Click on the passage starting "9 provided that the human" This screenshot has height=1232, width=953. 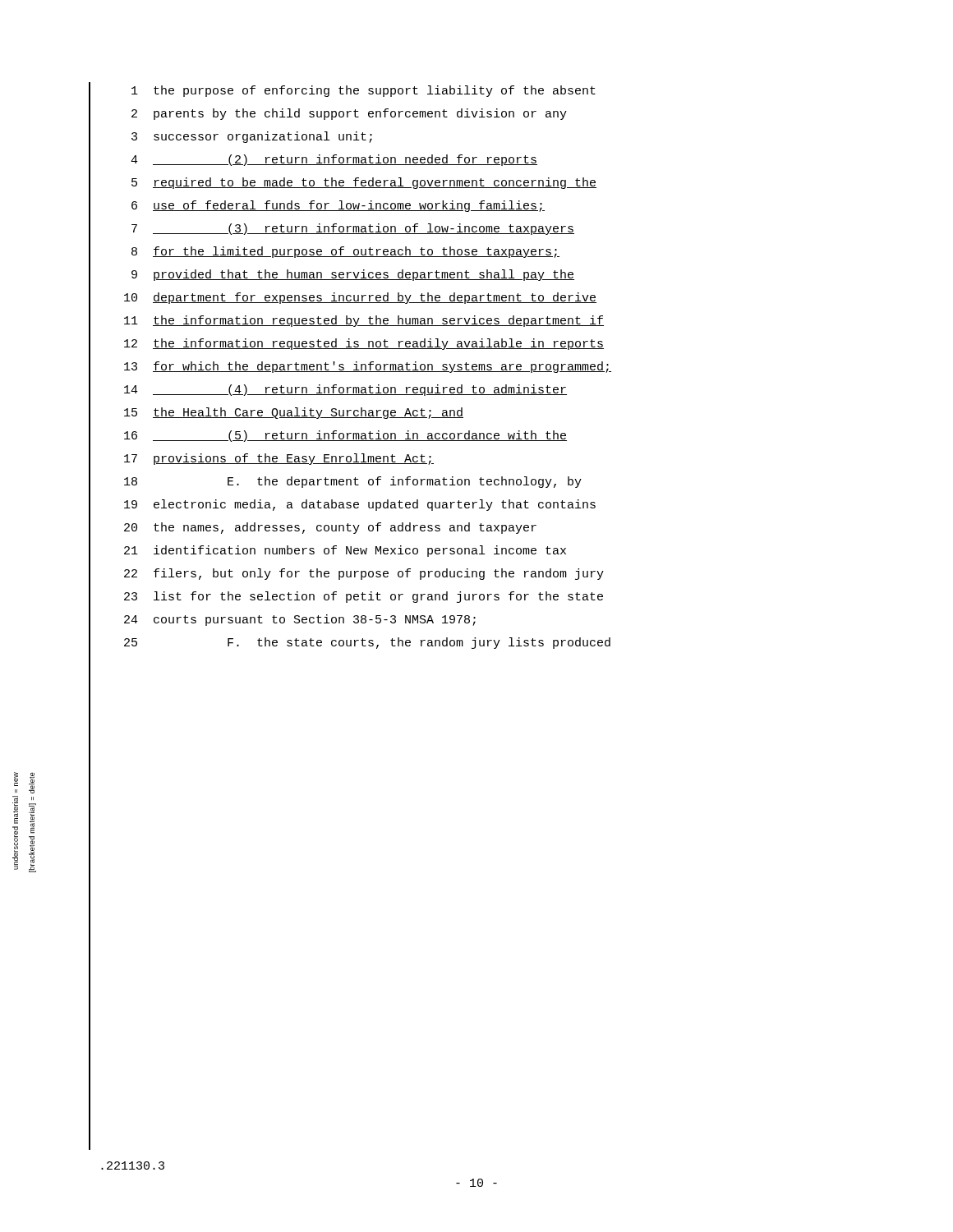(x=476, y=276)
